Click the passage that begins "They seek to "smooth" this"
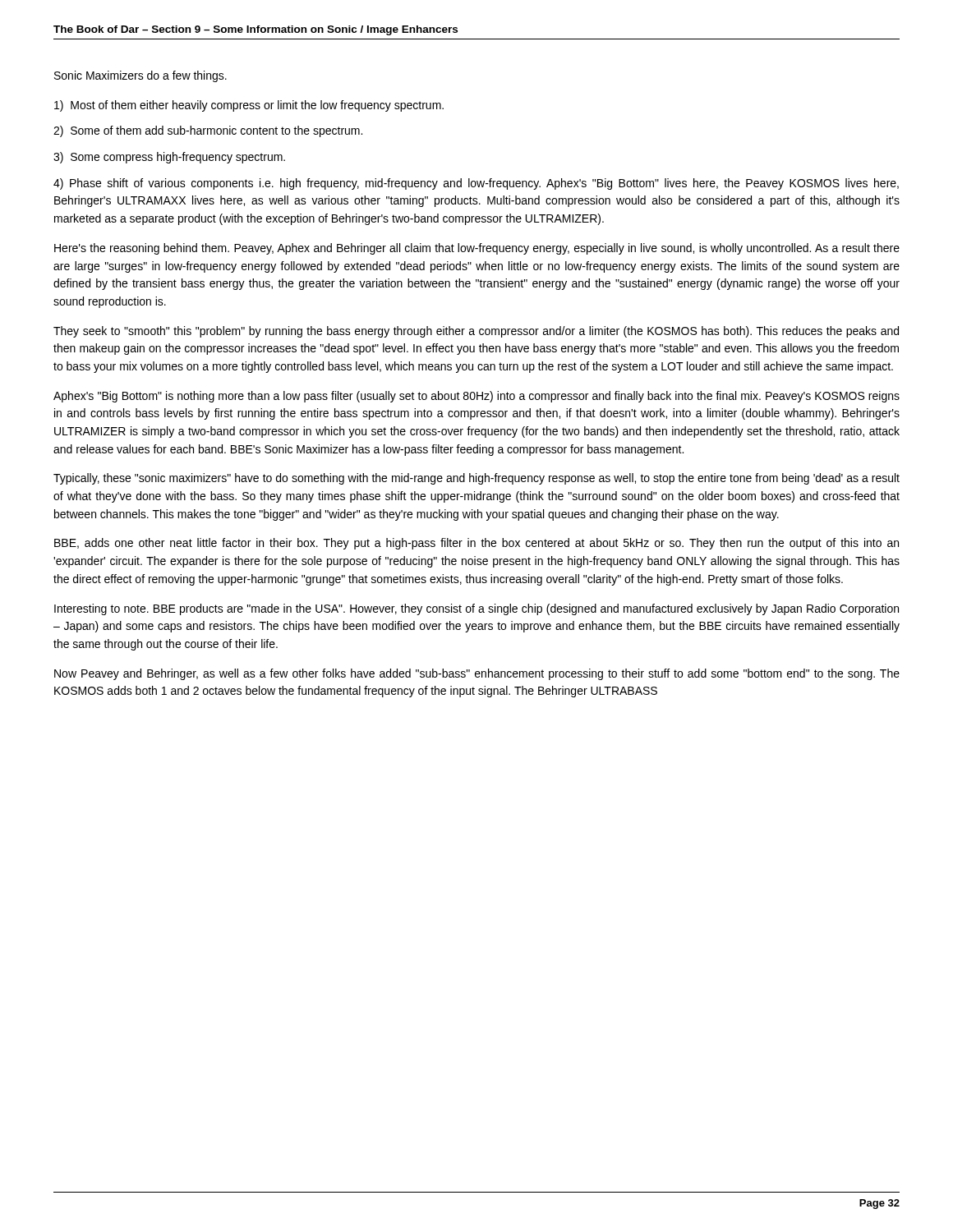 (x=476, y=348)
